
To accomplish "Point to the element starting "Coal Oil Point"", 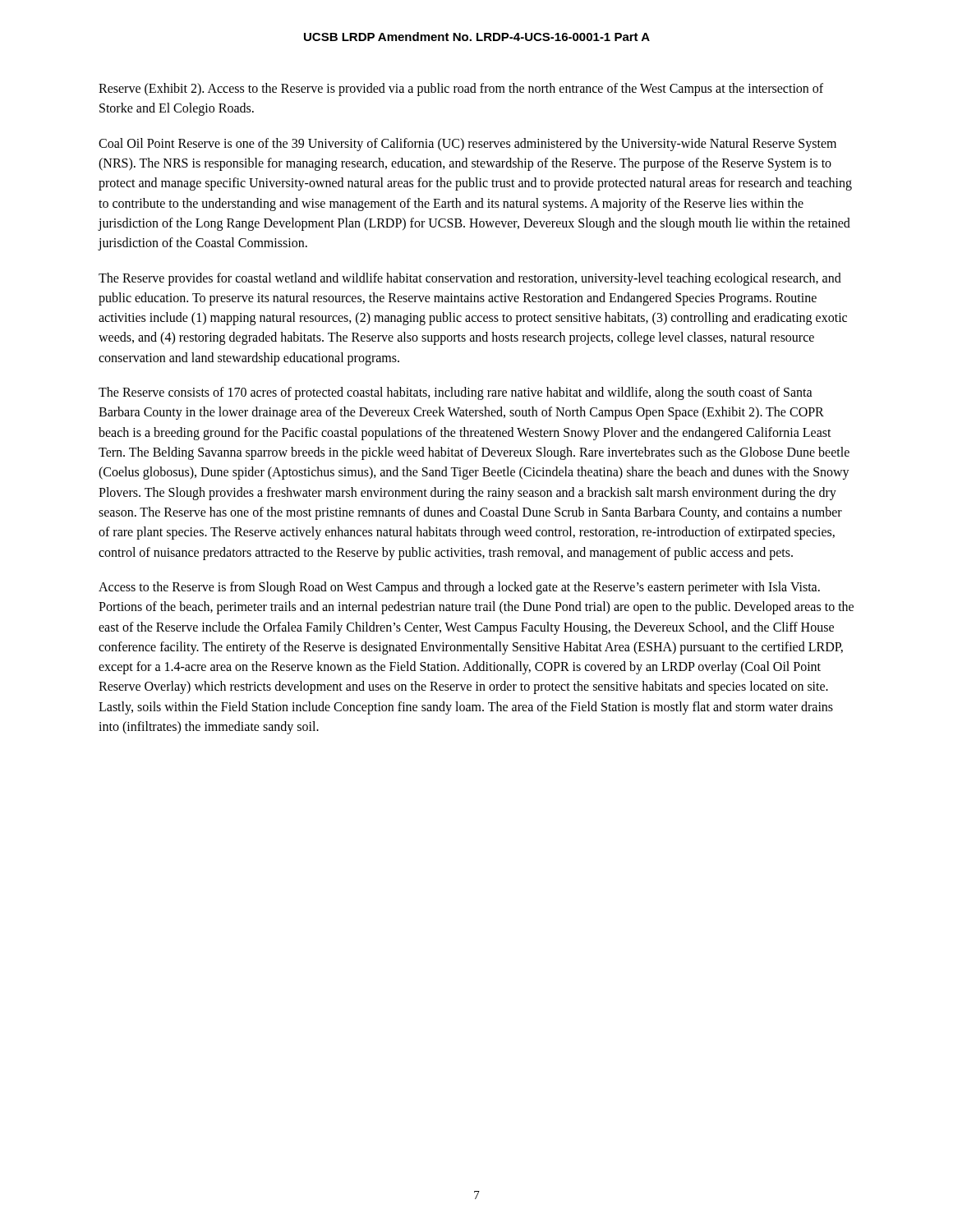I will pos(475,193).
